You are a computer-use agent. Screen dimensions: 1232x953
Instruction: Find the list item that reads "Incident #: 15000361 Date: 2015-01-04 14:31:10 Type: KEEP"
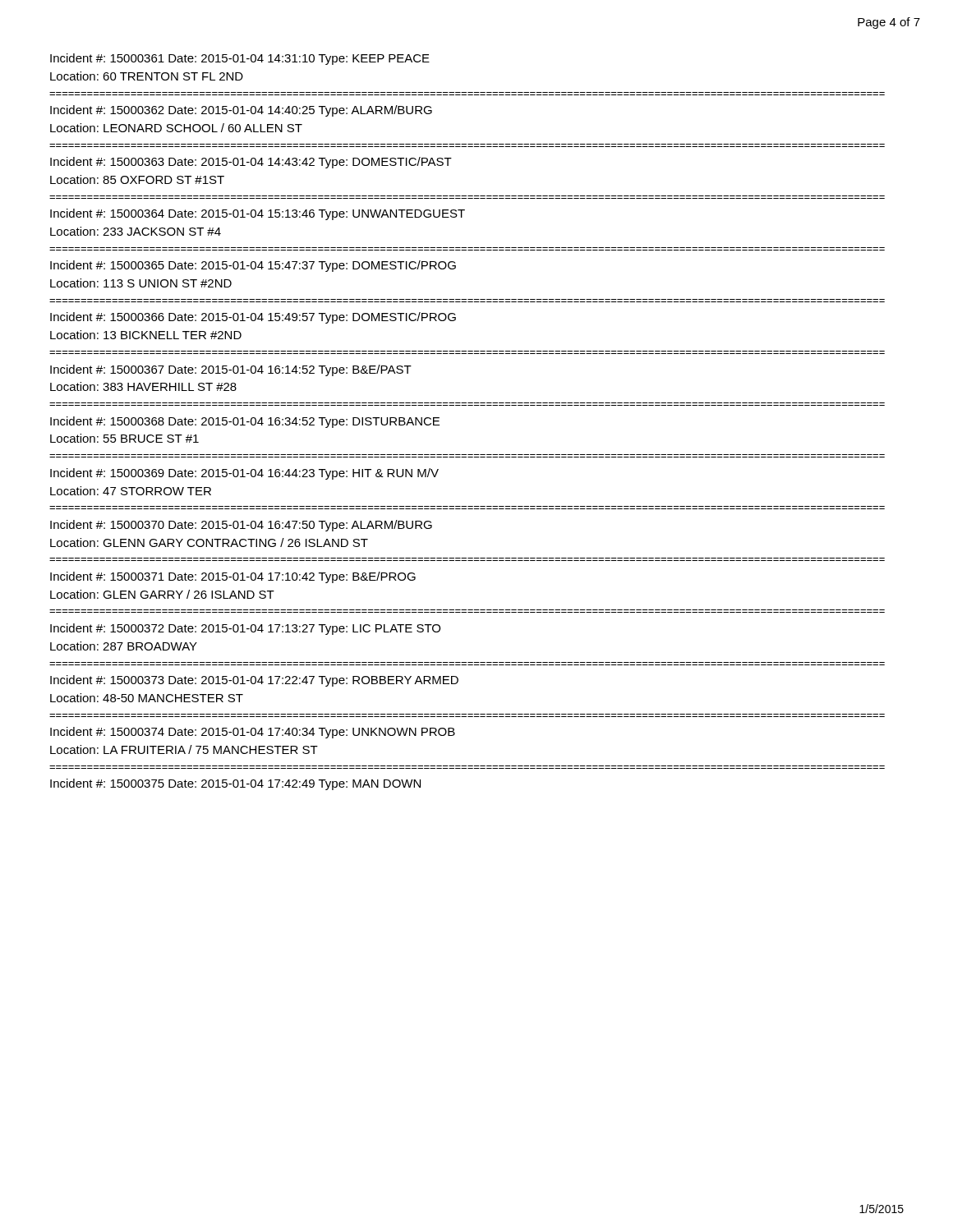pyautogui.click(x=240, y=59)
